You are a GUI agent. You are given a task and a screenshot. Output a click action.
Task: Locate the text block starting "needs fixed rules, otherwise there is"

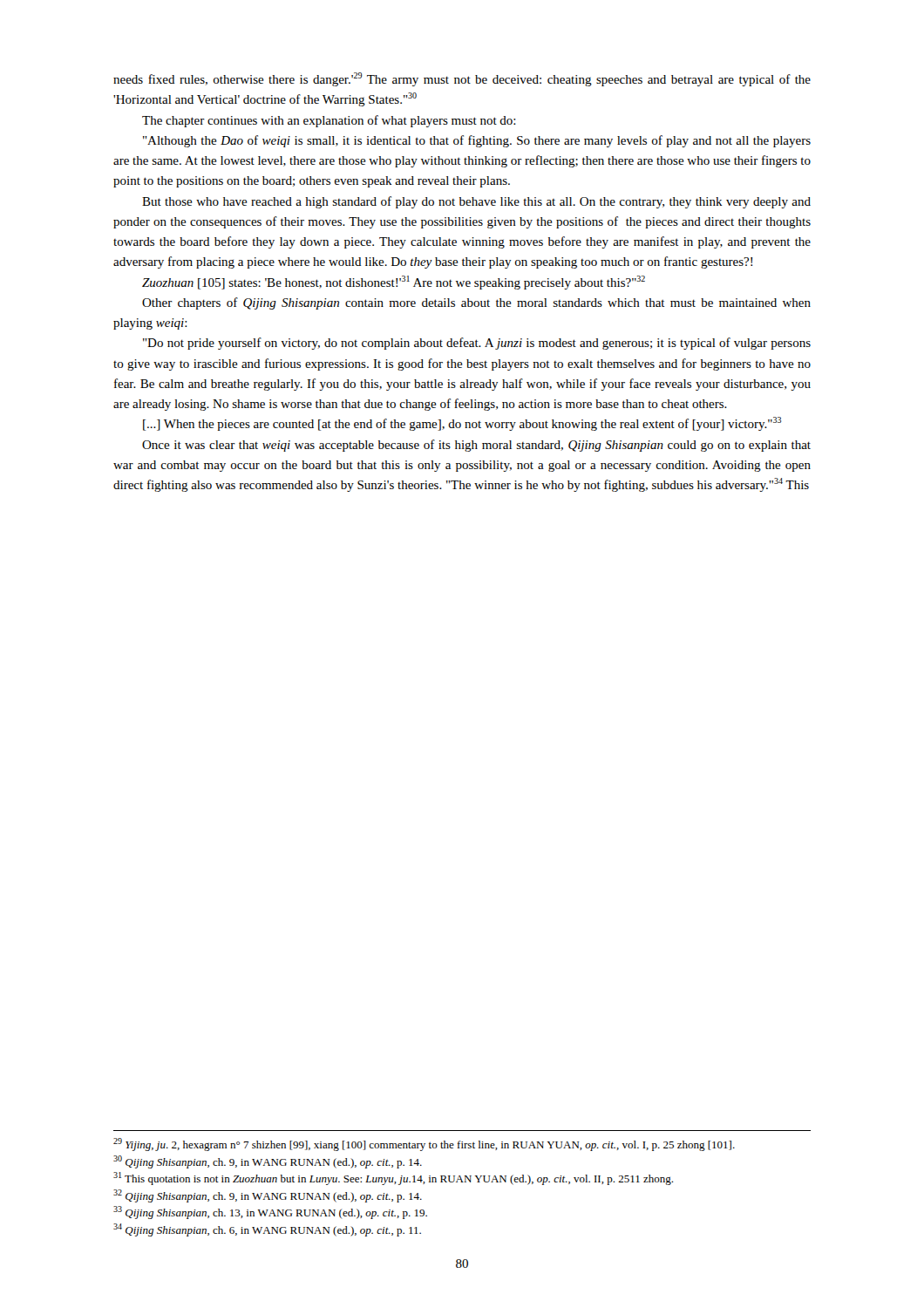coord(462,283)
